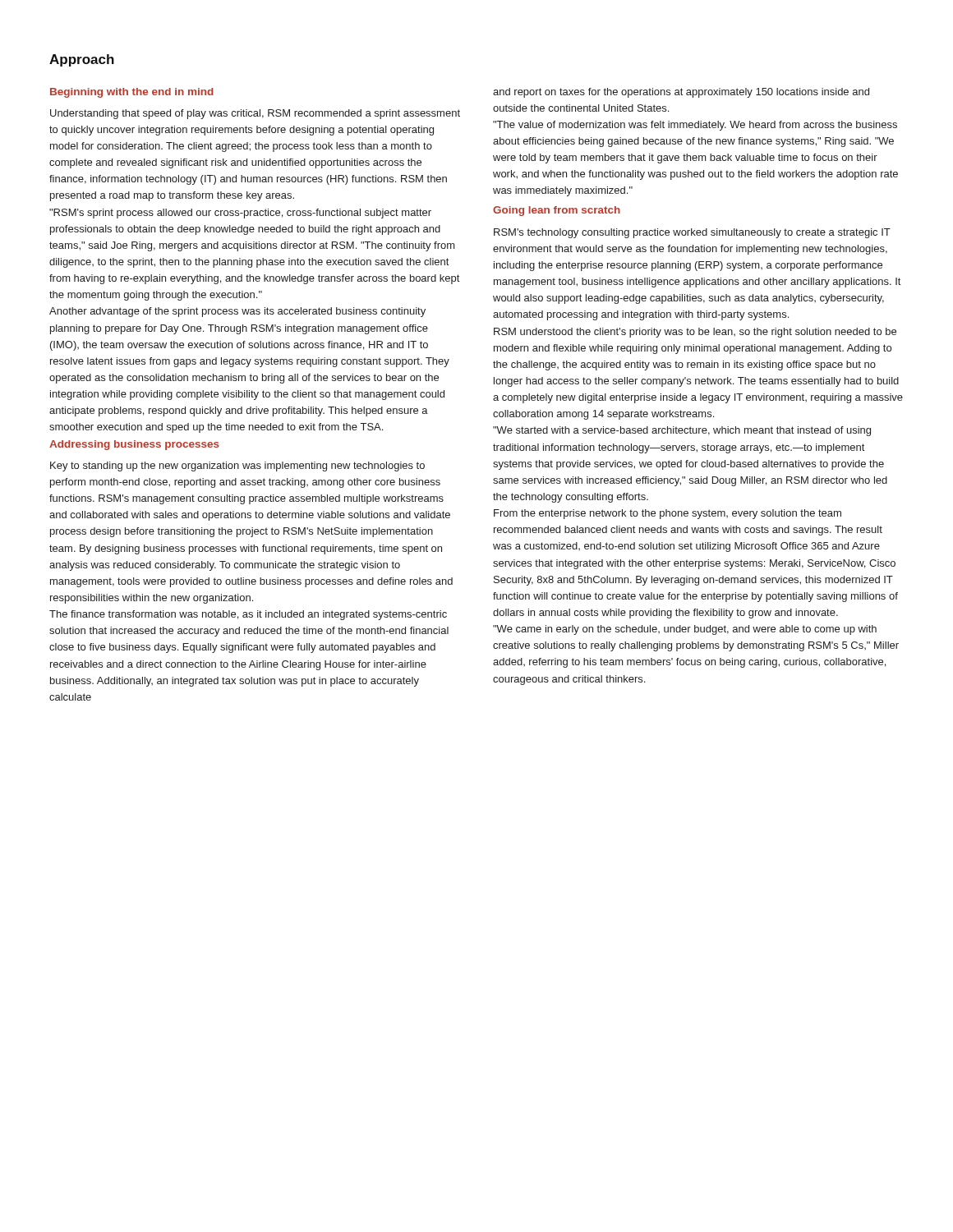Click the section header that begins "Going lean from"
This screenshot has height=1232, width=953.
557,211
